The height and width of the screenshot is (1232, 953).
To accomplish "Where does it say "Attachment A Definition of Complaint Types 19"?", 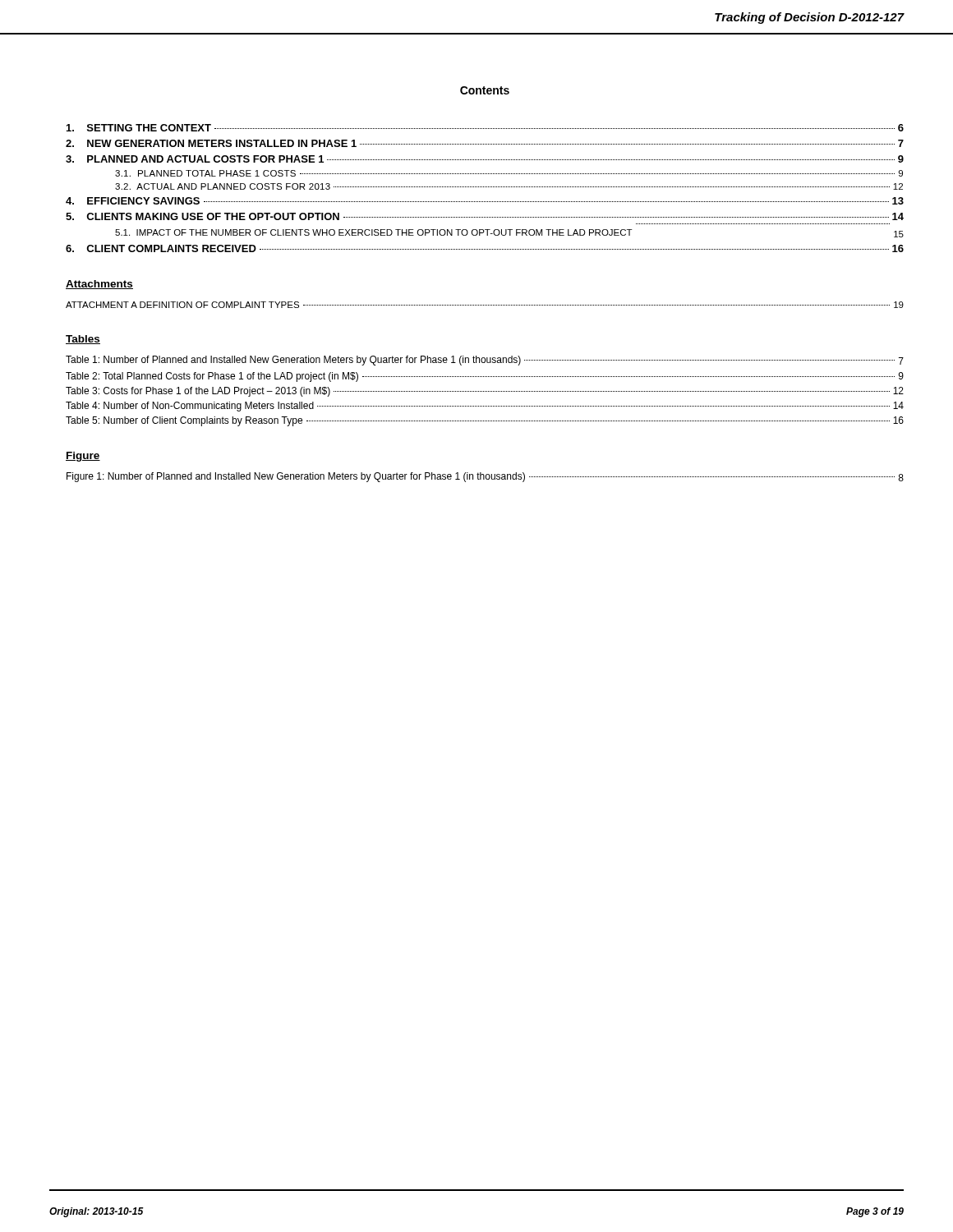I will click(485, 305).
